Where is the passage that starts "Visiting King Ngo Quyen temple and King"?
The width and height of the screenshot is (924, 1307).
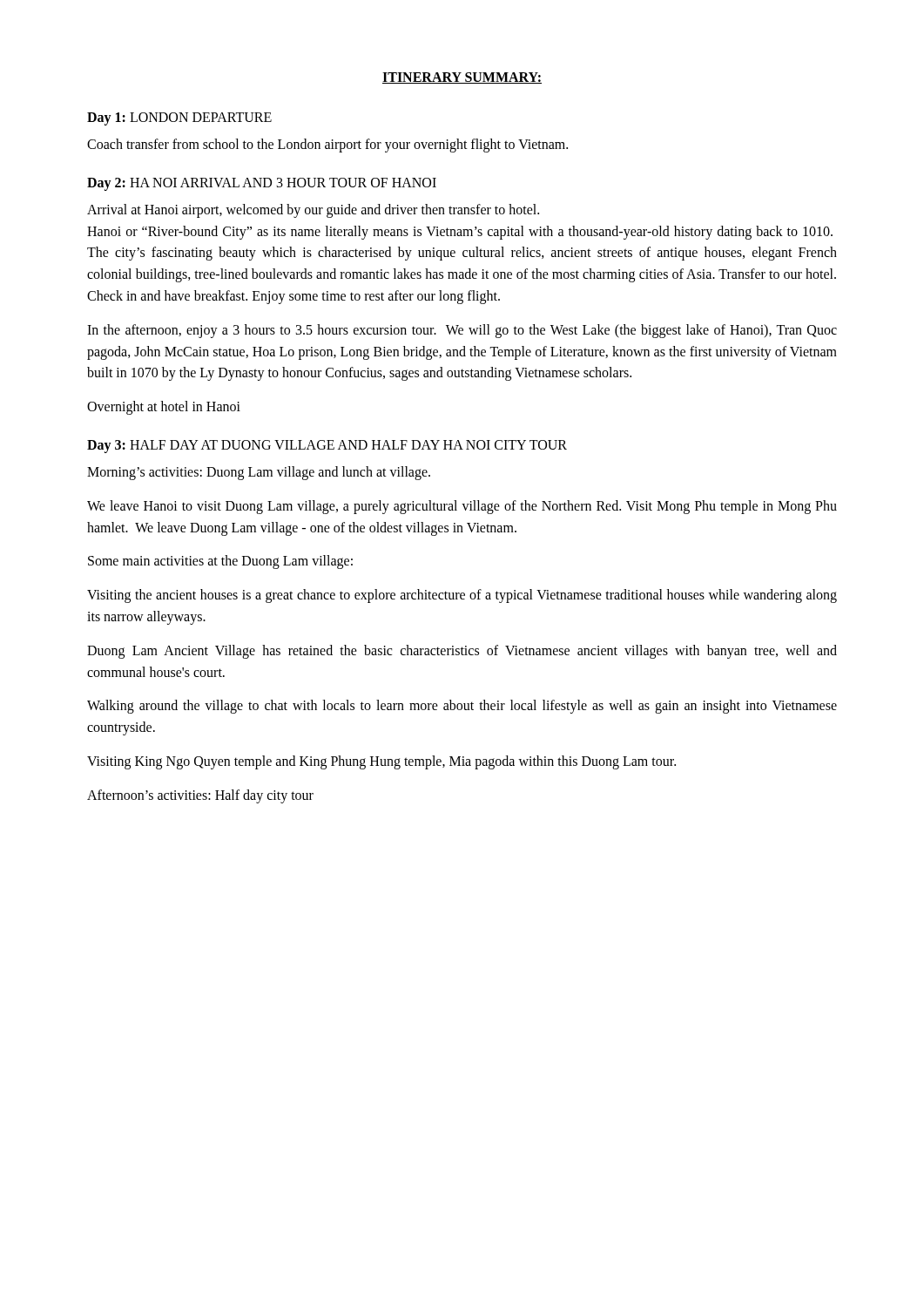[x=382, y=761]
